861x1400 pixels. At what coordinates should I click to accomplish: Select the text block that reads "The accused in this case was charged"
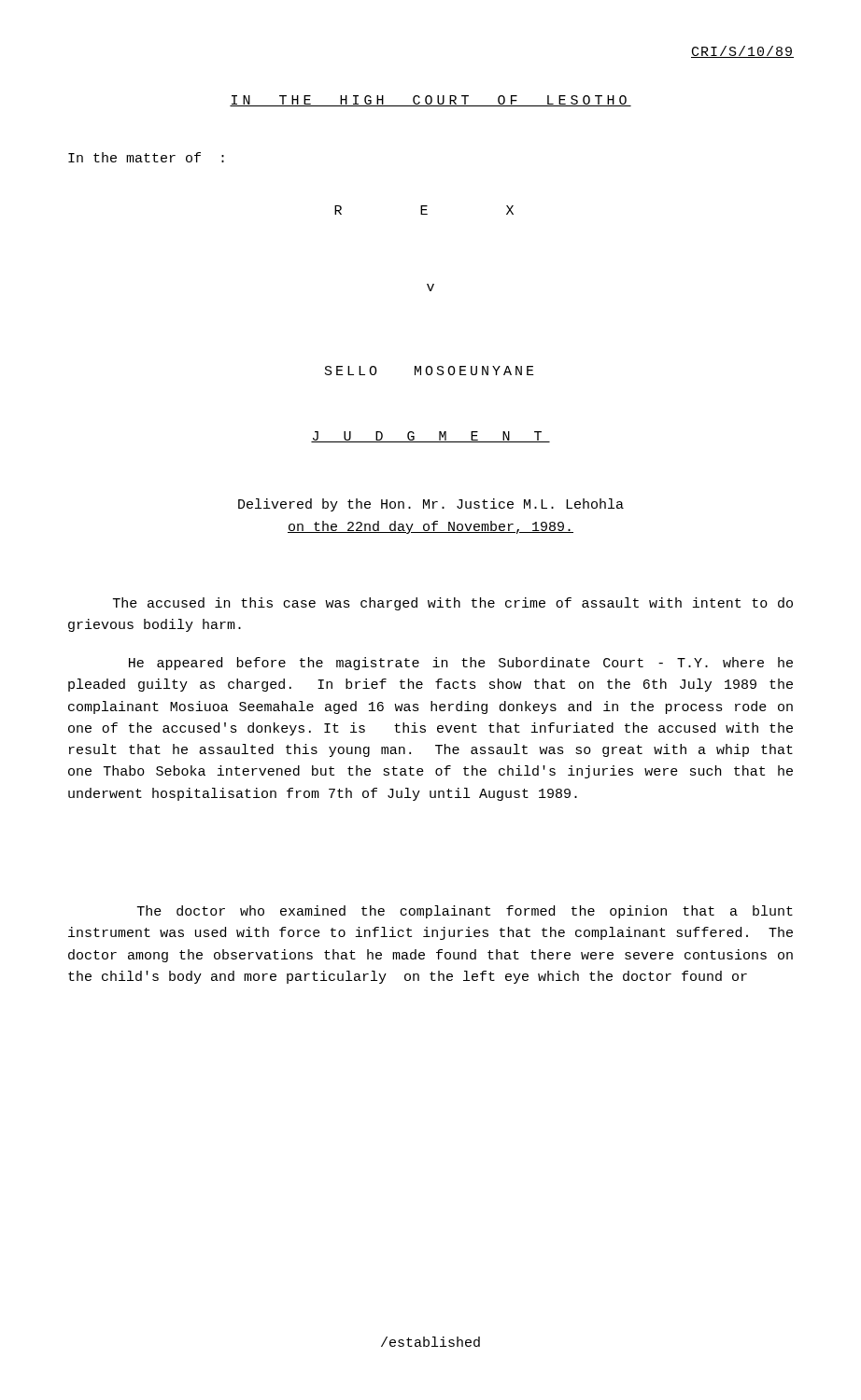430,615
